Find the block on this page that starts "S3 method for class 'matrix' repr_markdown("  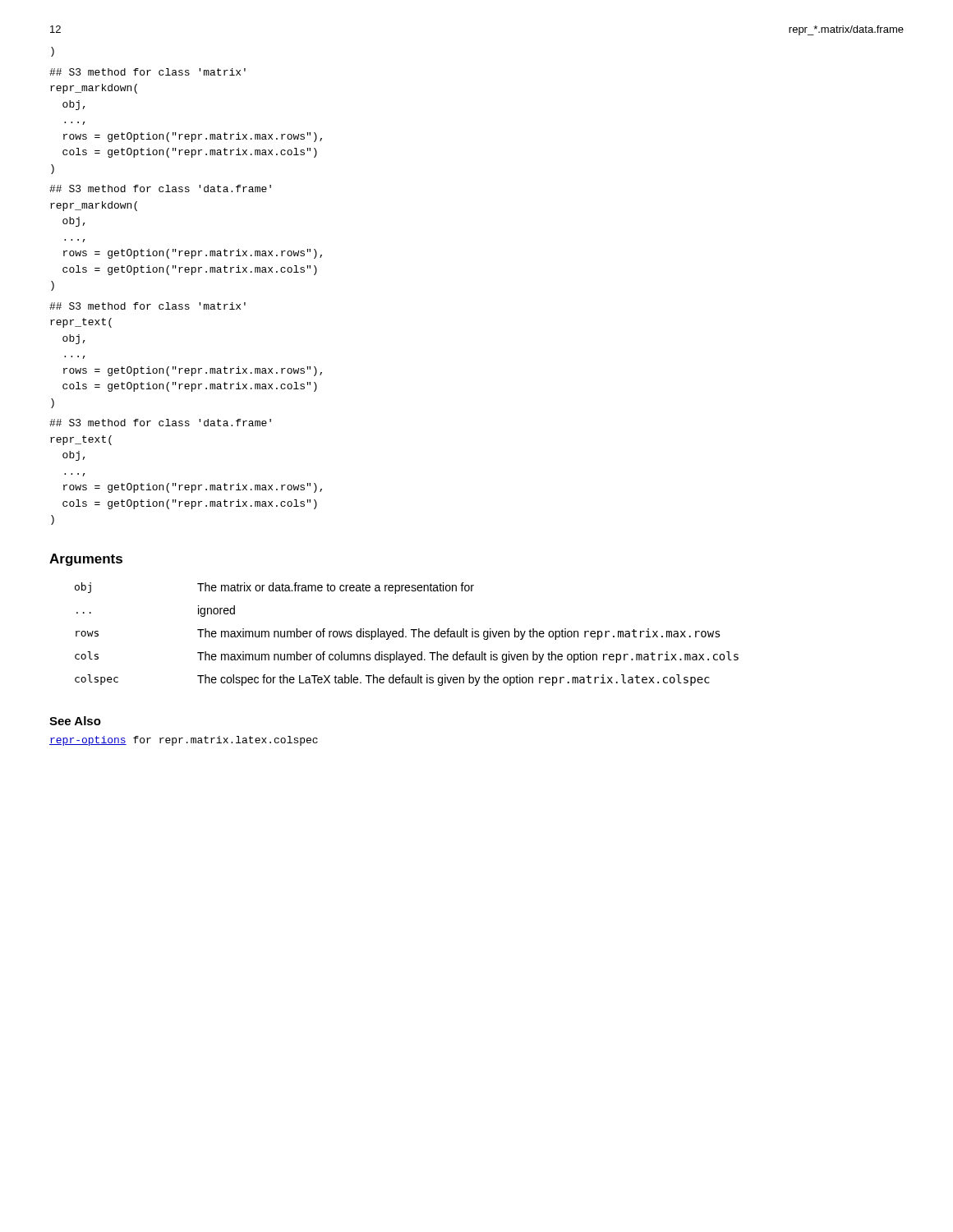coord(147,72)
